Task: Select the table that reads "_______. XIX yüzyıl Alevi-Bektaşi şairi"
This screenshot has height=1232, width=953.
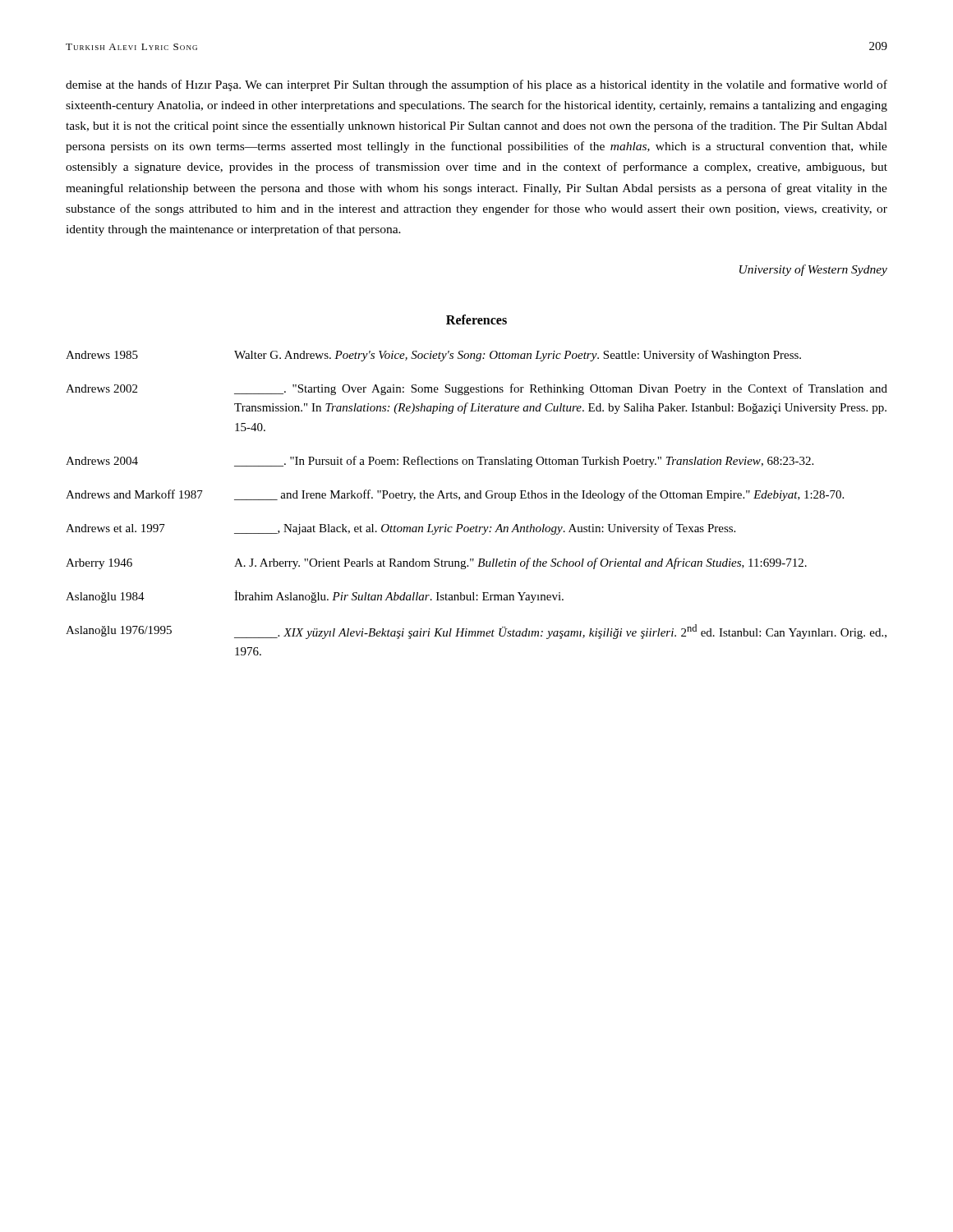Action: 476,511
